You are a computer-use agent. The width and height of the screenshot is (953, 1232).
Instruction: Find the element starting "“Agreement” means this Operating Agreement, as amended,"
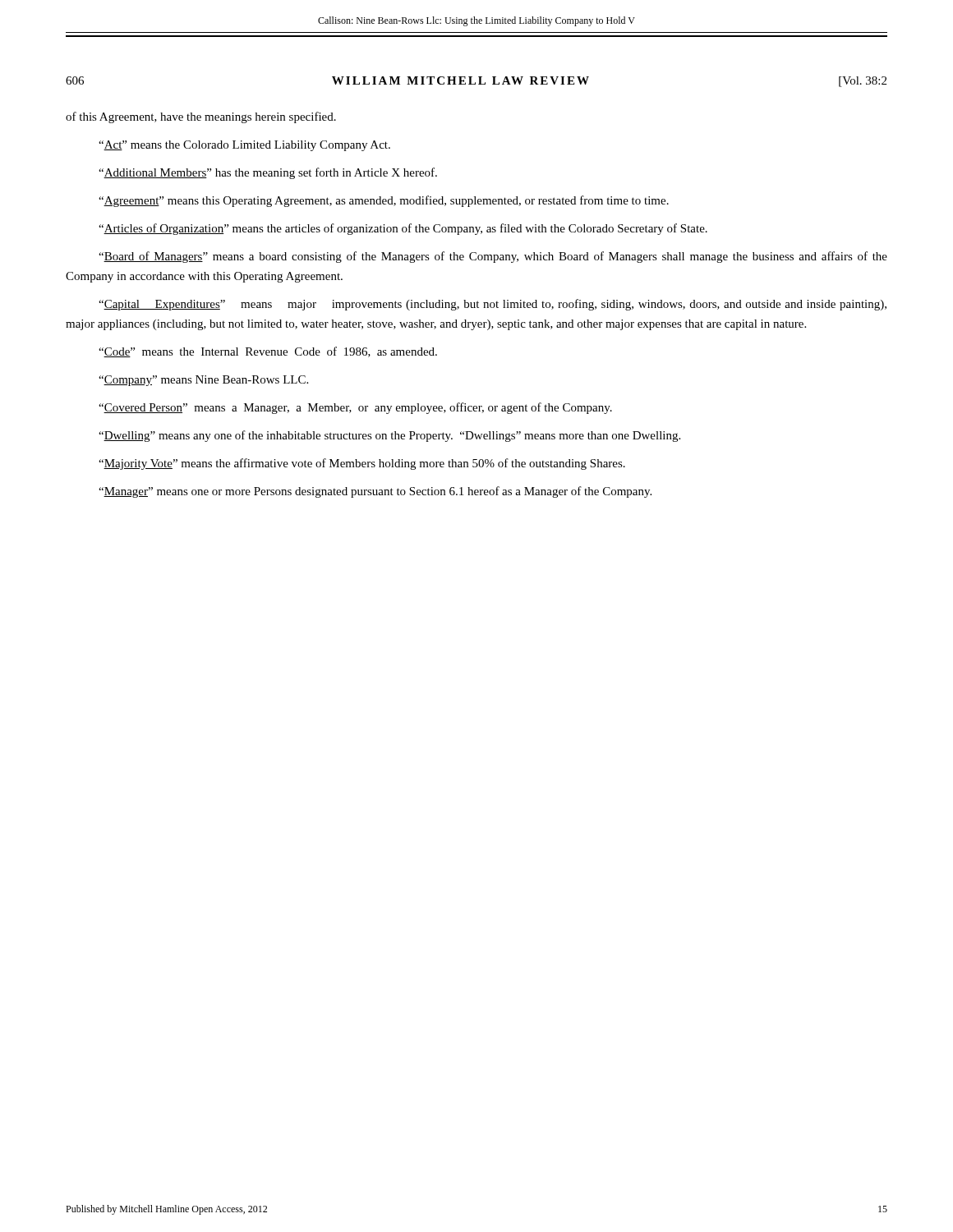384,200
